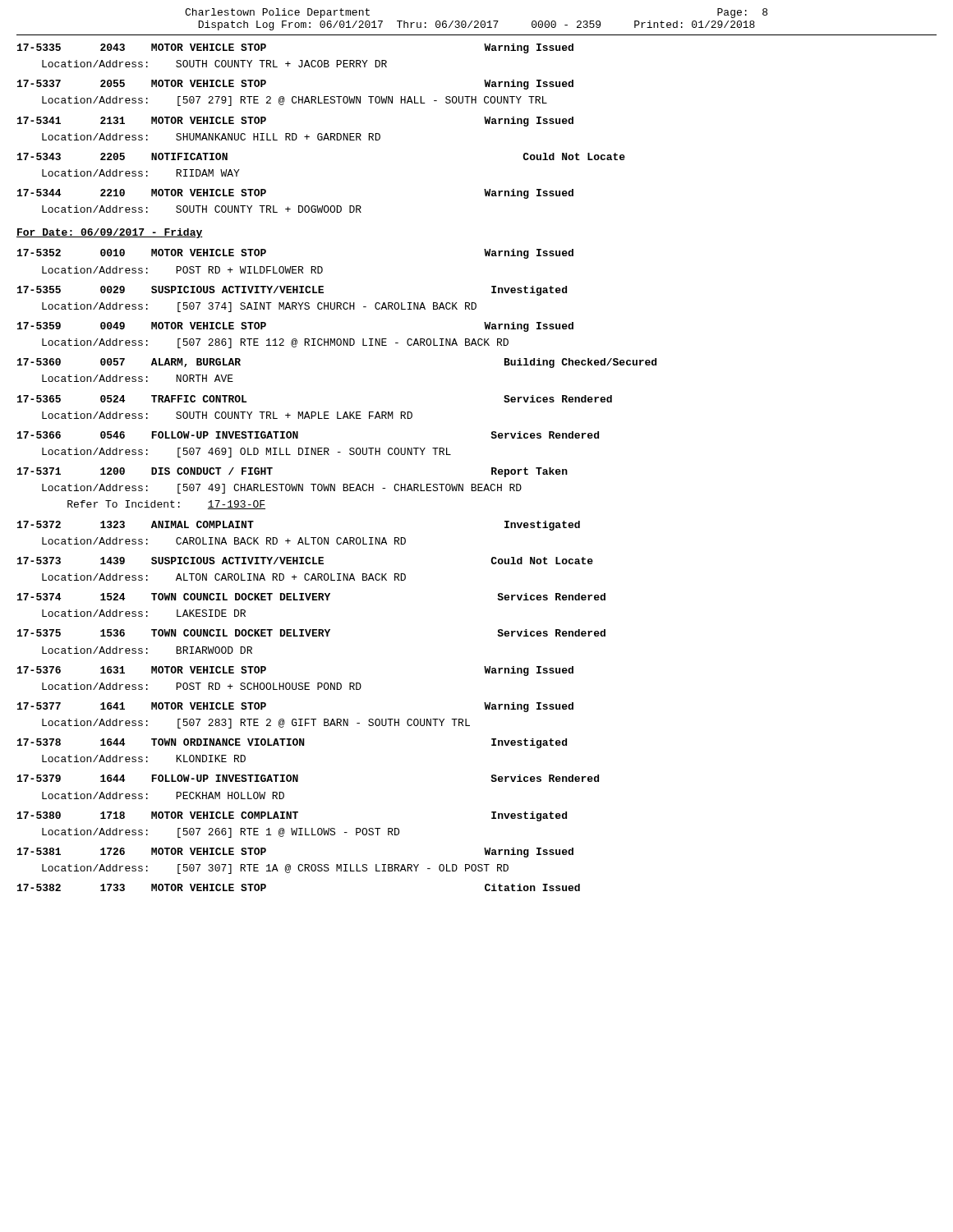Screen dimensions: 1232x953
Task: Locate the element starting "17-5359 0049 MOTOR VEHICLE STOP Warning"
Action: (476, 335)
